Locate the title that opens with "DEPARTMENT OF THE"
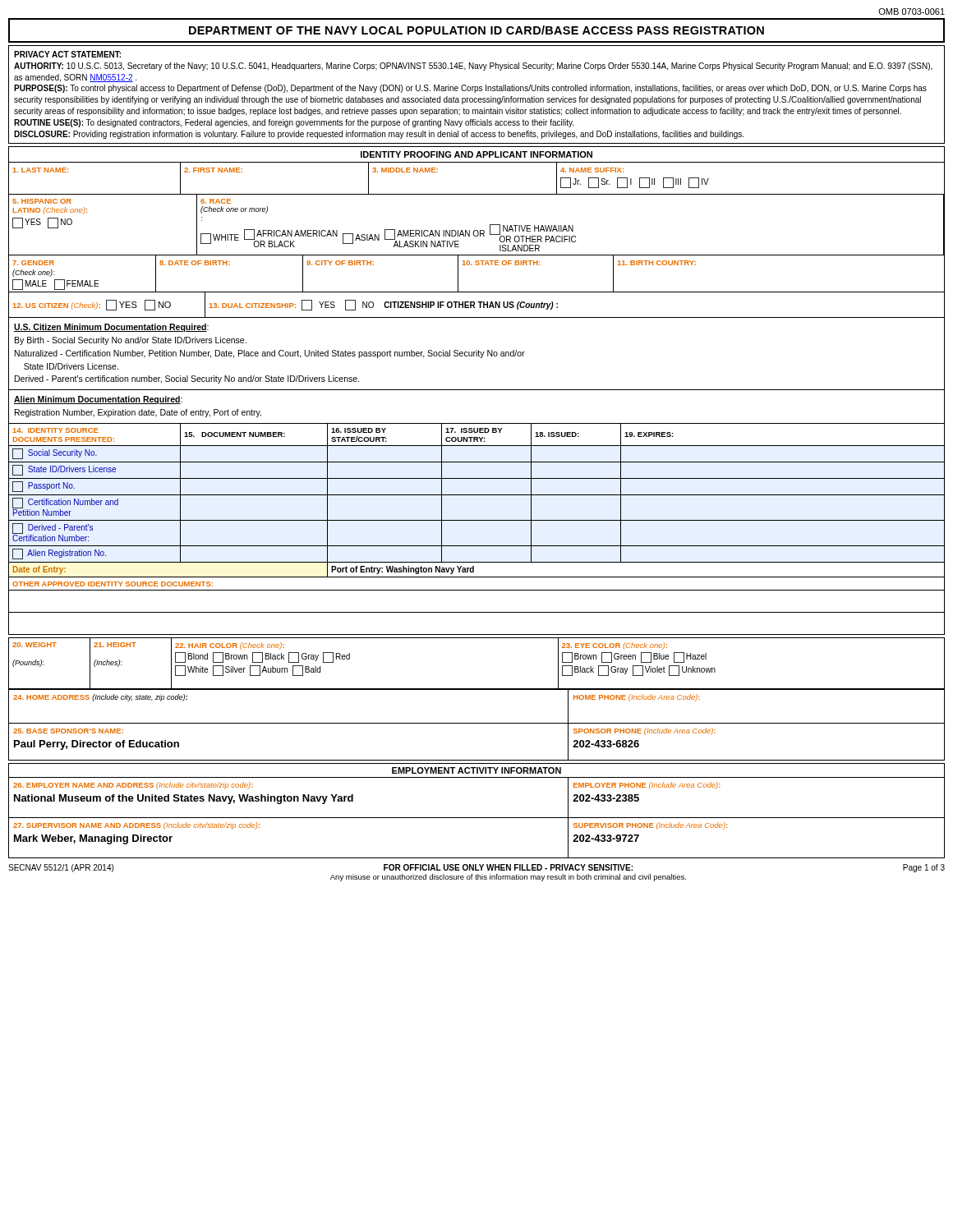Viewport: 953px width, 1232px height. [476, 30]
